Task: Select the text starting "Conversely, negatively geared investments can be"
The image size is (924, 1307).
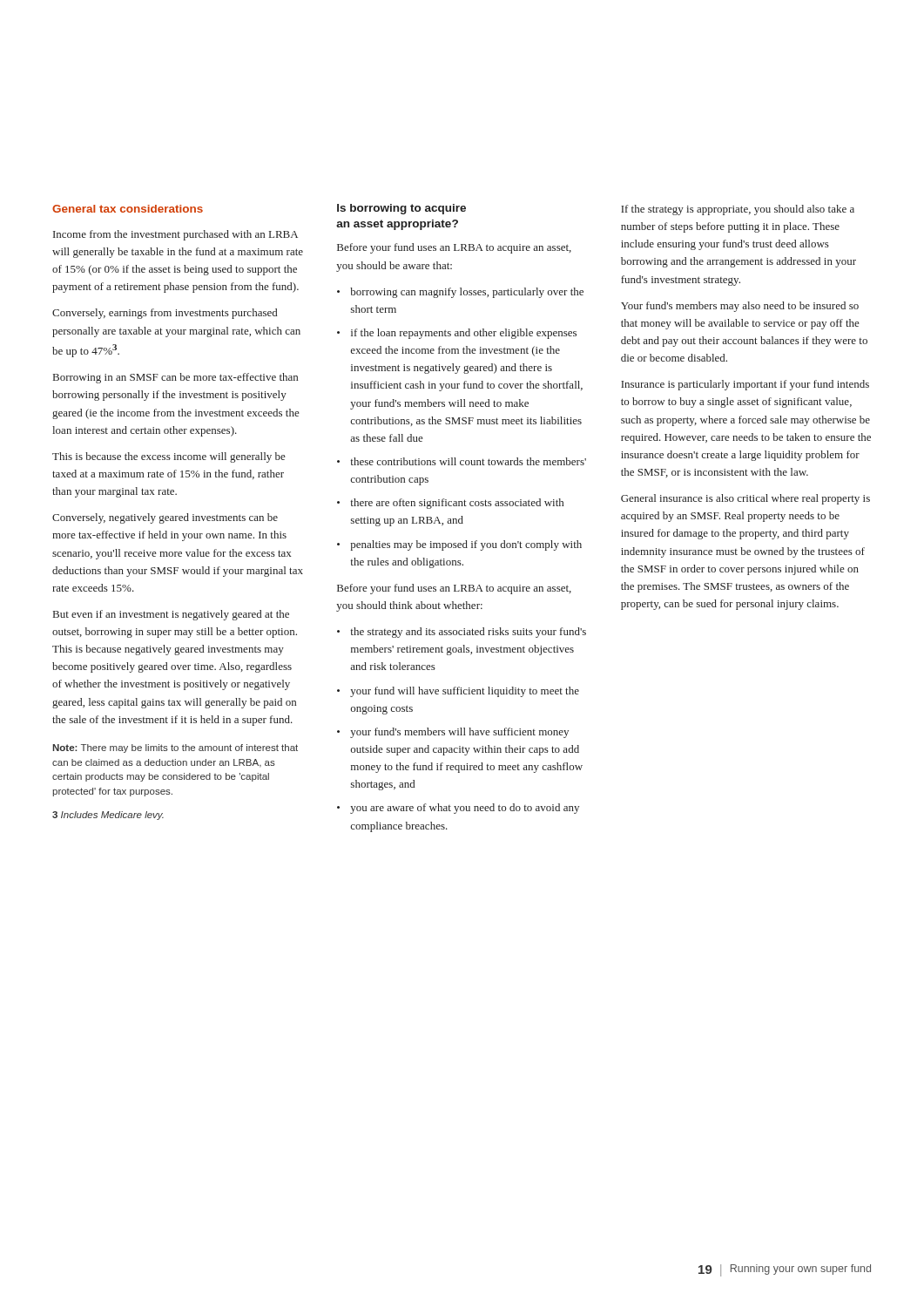Action: point(178,553)
